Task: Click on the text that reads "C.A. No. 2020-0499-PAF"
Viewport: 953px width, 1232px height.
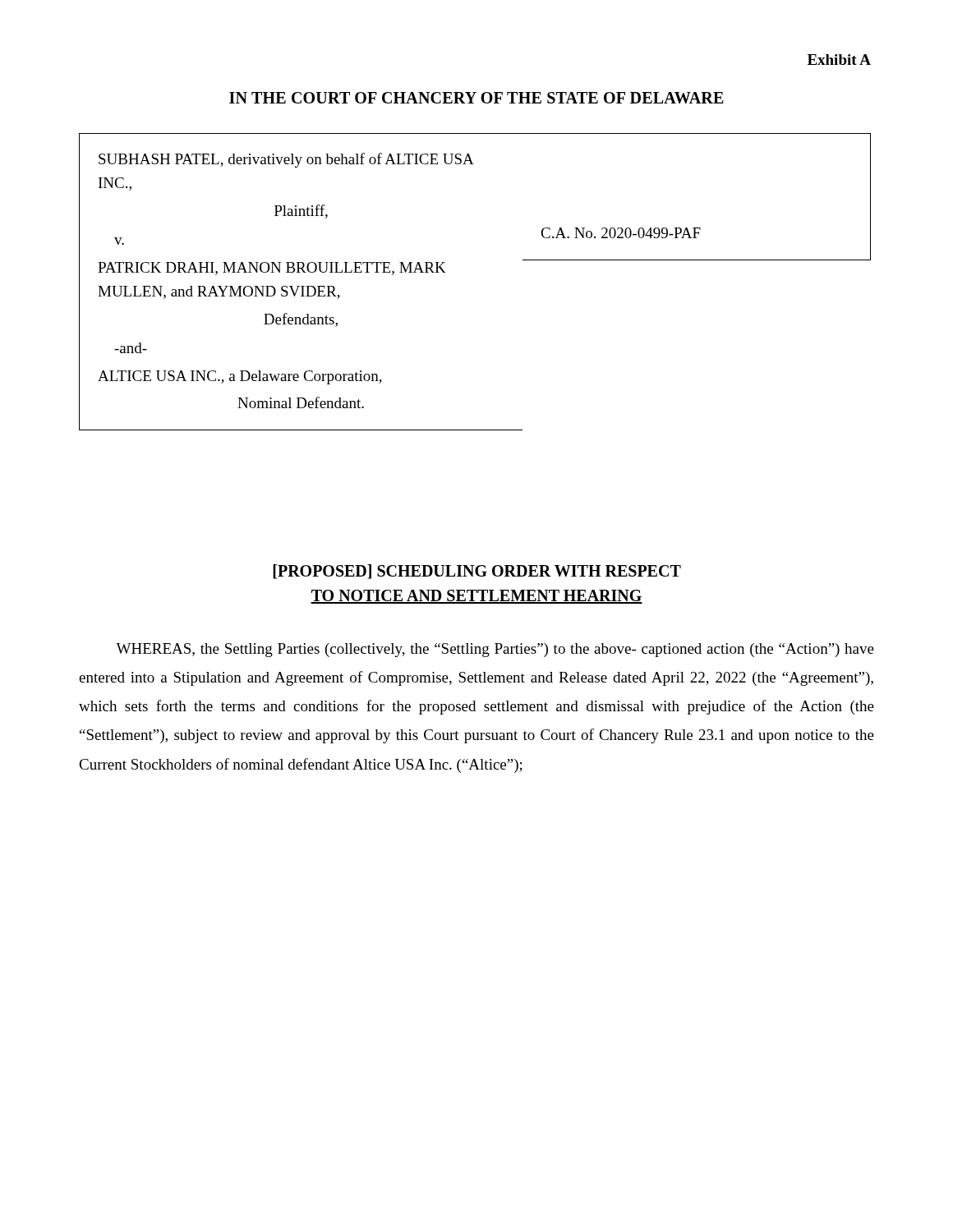Action: [696, 233]
